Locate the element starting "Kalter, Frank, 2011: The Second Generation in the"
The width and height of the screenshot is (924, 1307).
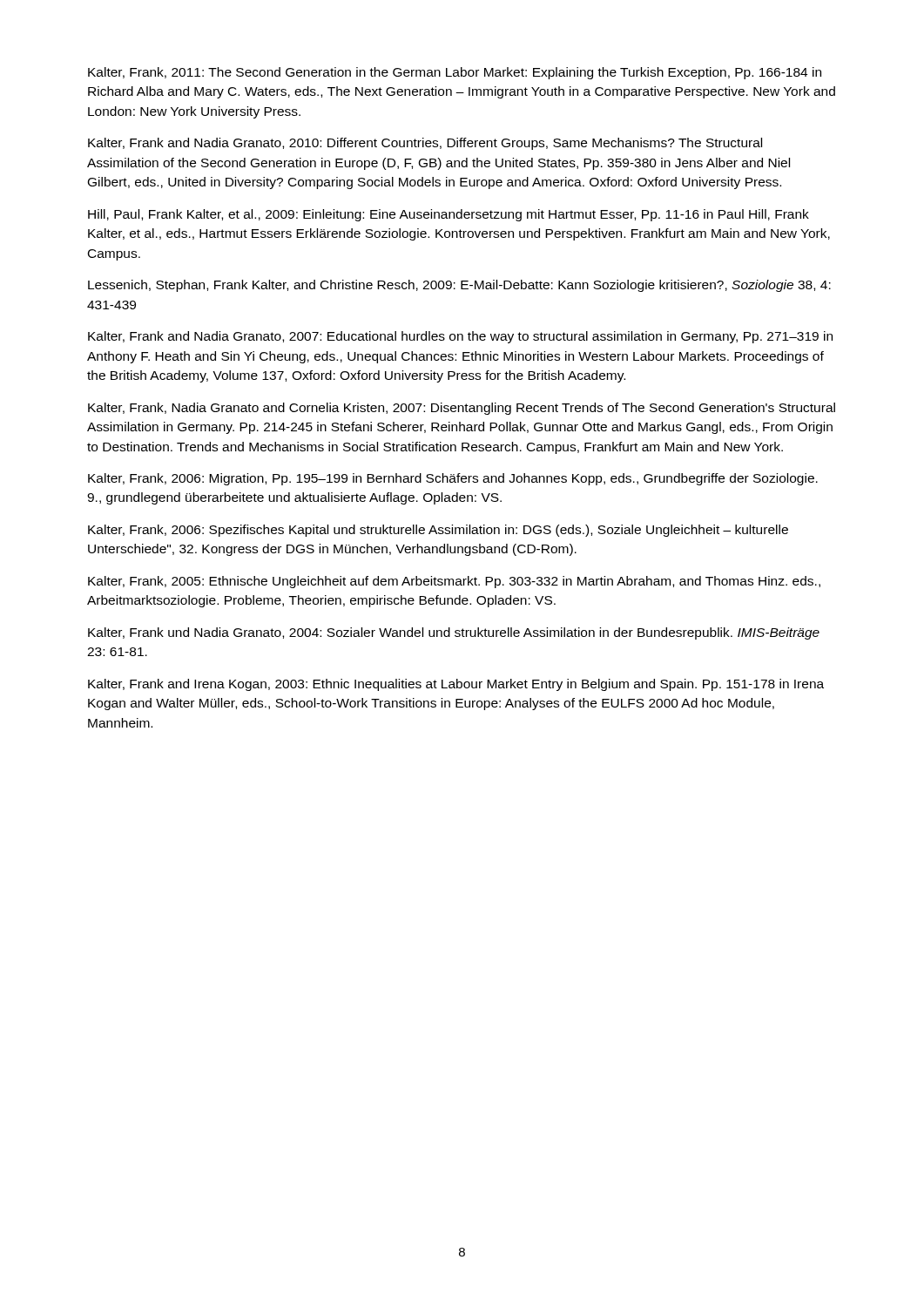(461, 91)
